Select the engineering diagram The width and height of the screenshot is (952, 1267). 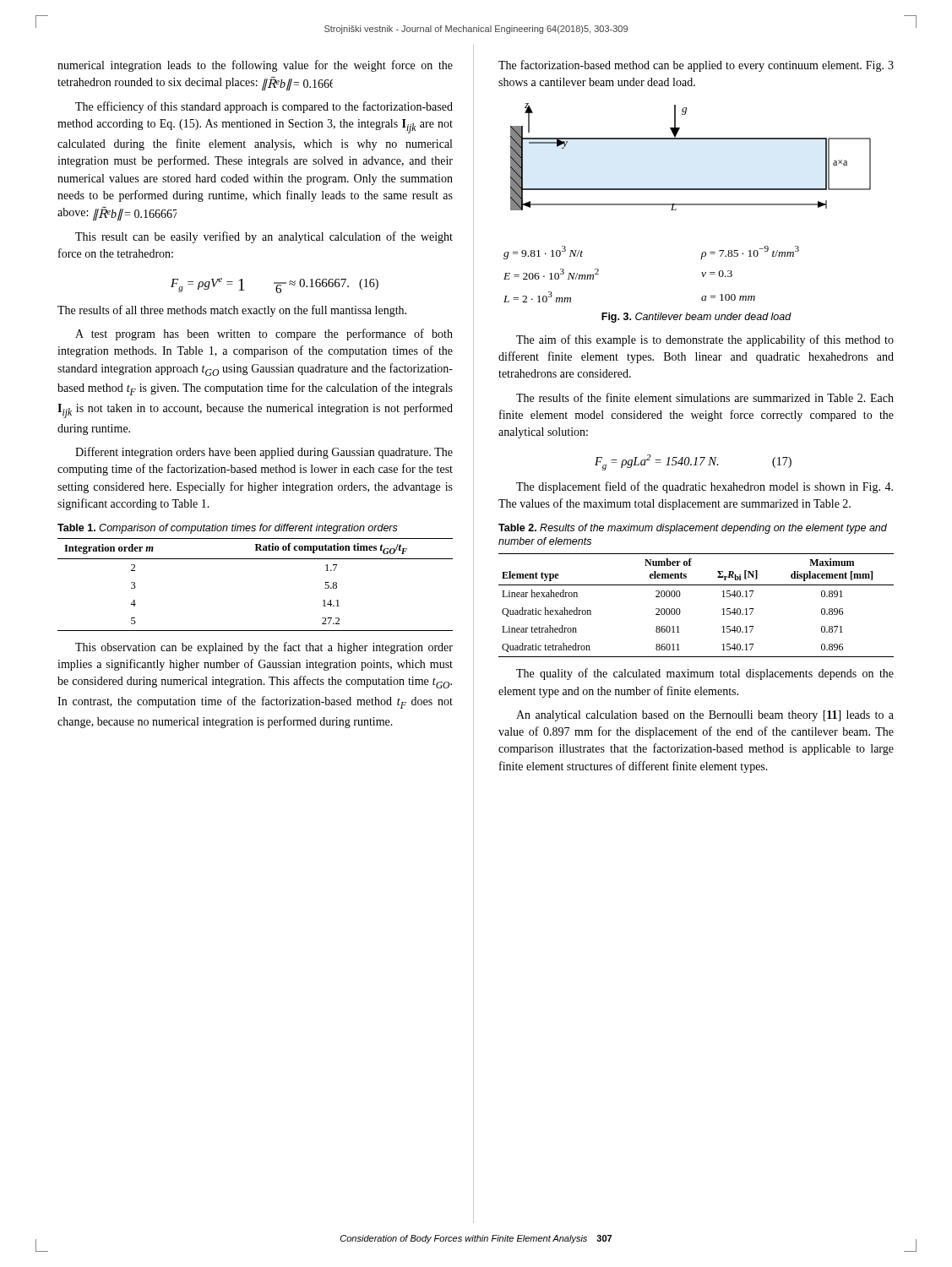point(696,167)
